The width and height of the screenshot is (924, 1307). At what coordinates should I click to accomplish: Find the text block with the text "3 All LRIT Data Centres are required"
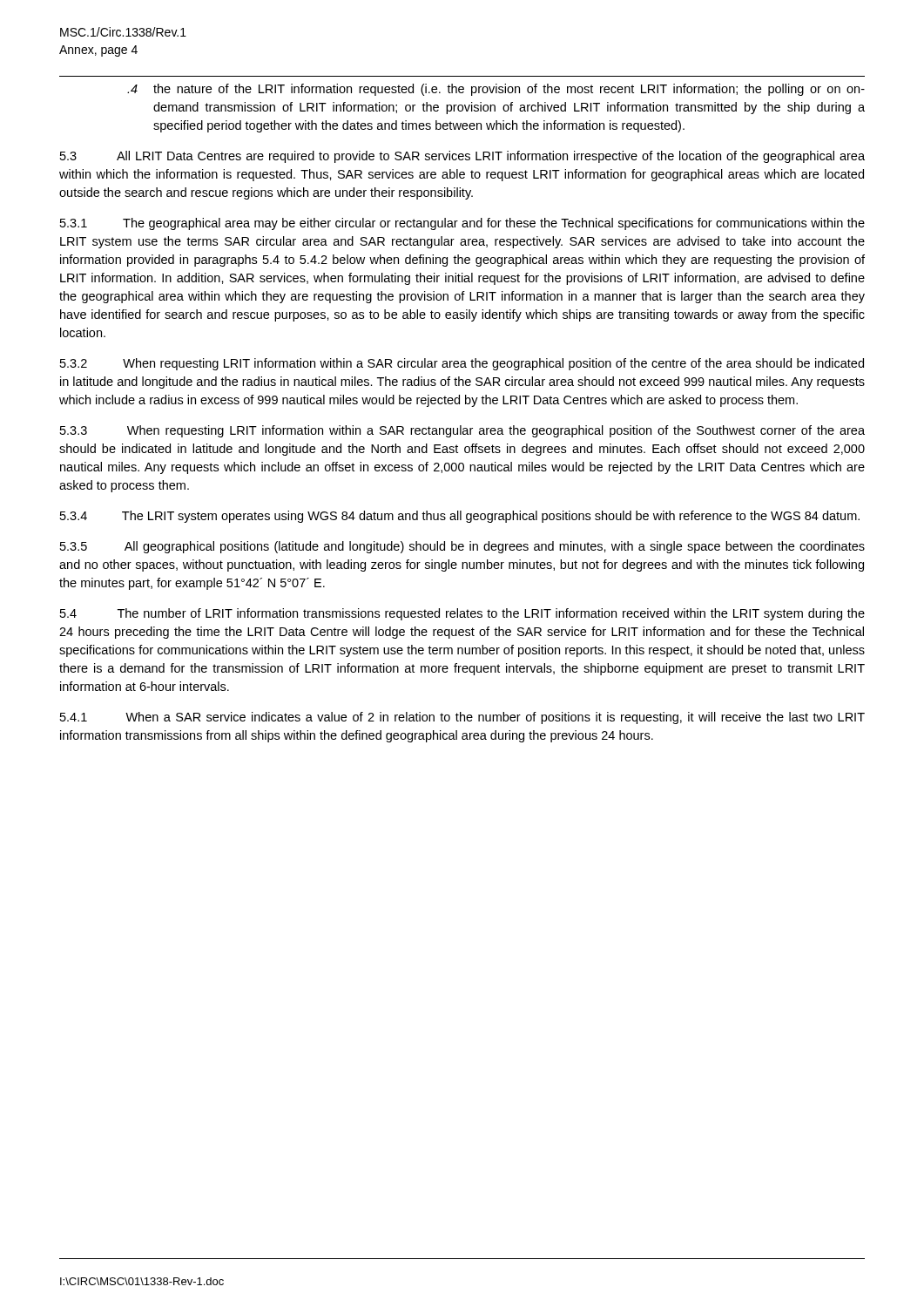(x=462, y=173)
